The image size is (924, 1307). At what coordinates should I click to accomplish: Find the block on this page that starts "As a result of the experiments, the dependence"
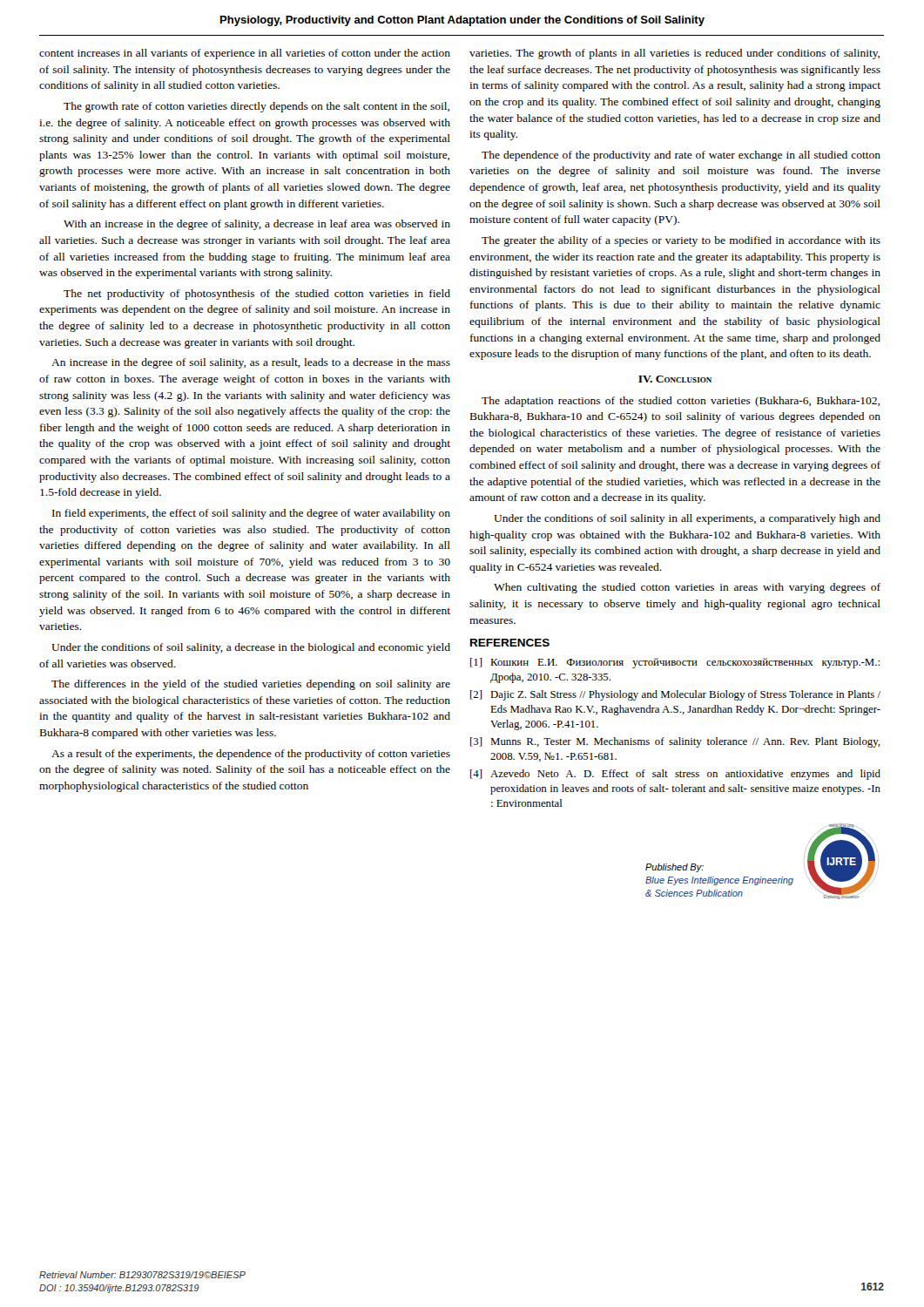pos(245,770)
